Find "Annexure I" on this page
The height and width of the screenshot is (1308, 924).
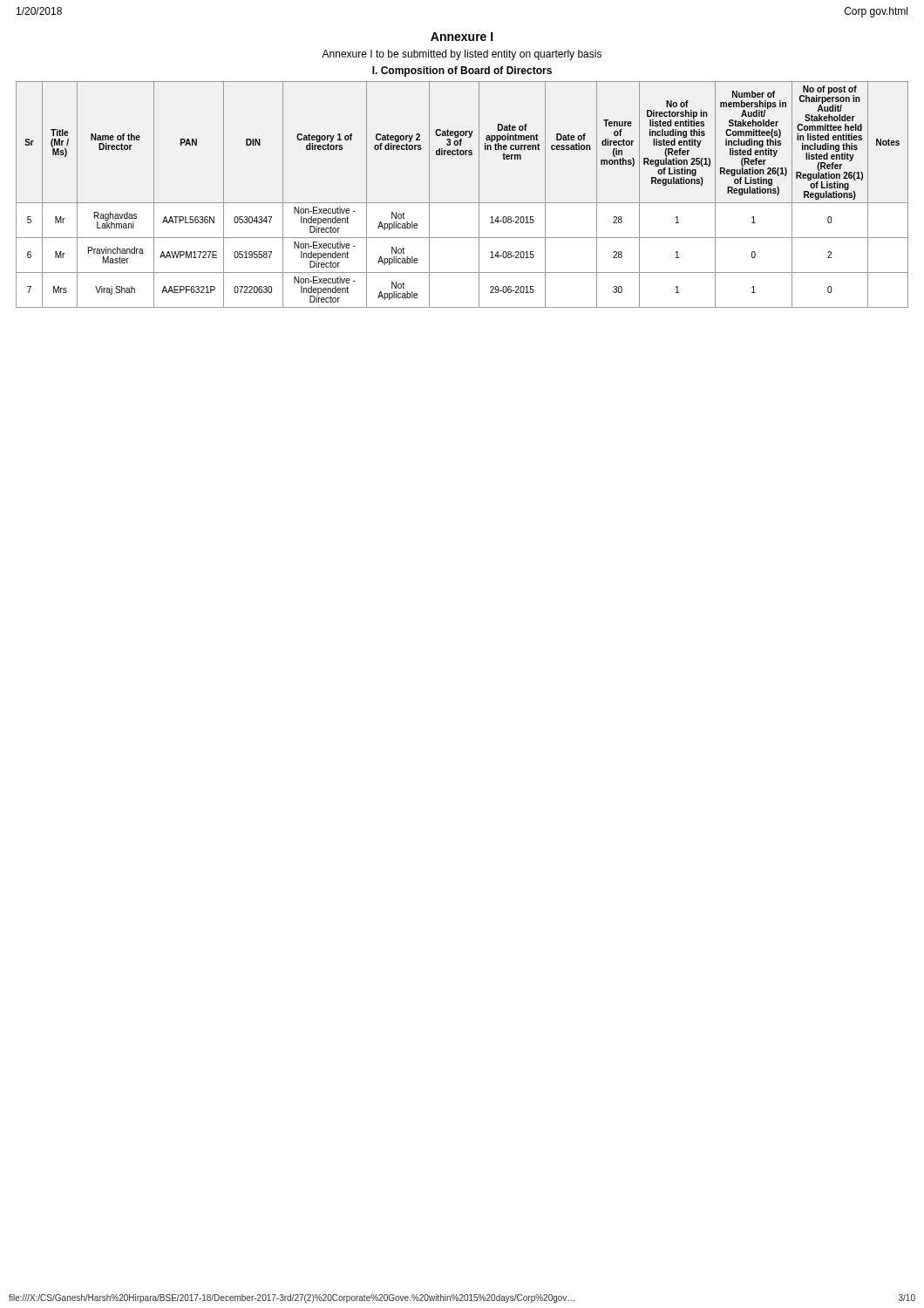[462, 37]
